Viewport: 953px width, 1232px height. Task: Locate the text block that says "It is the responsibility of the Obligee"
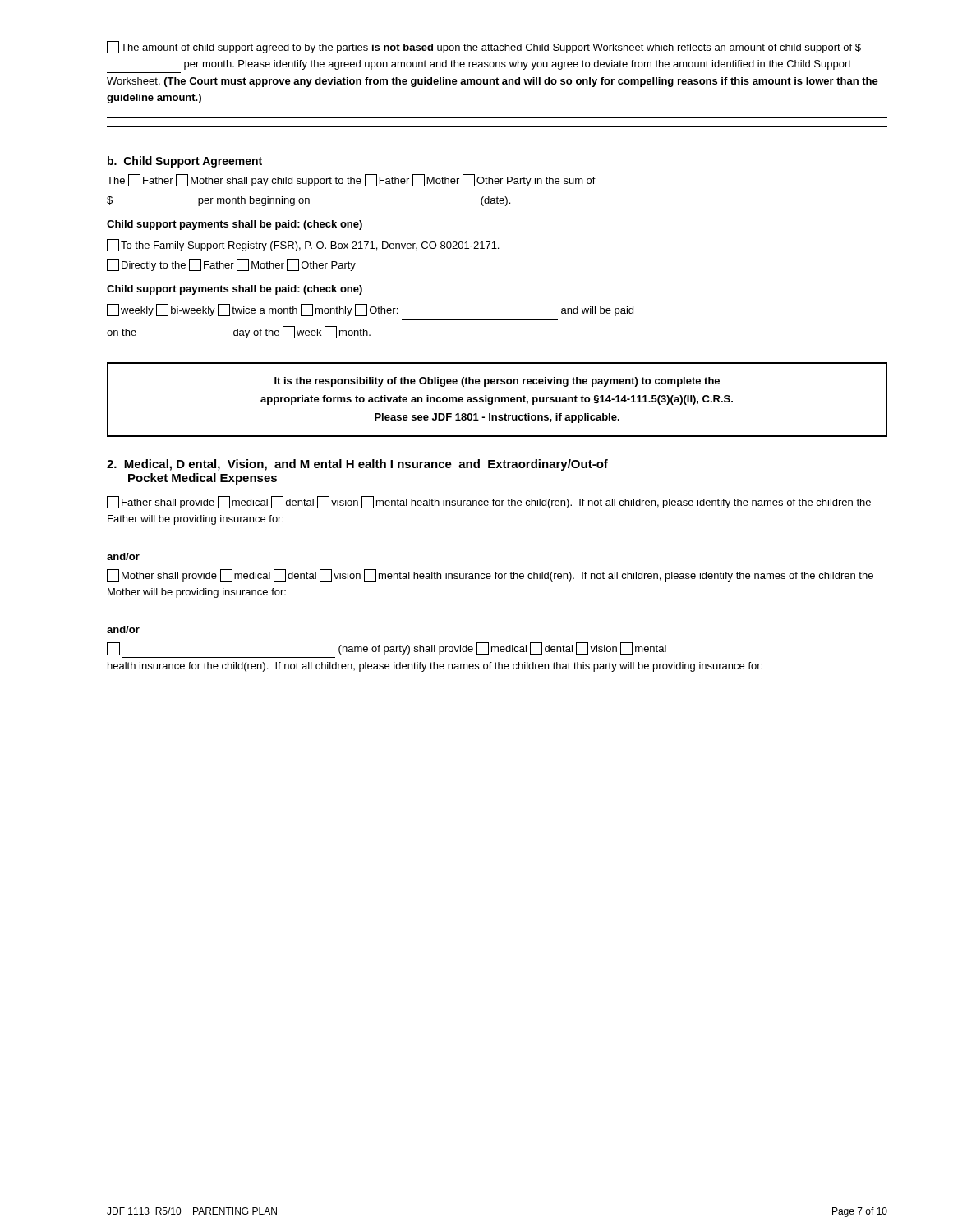point(497,399)
